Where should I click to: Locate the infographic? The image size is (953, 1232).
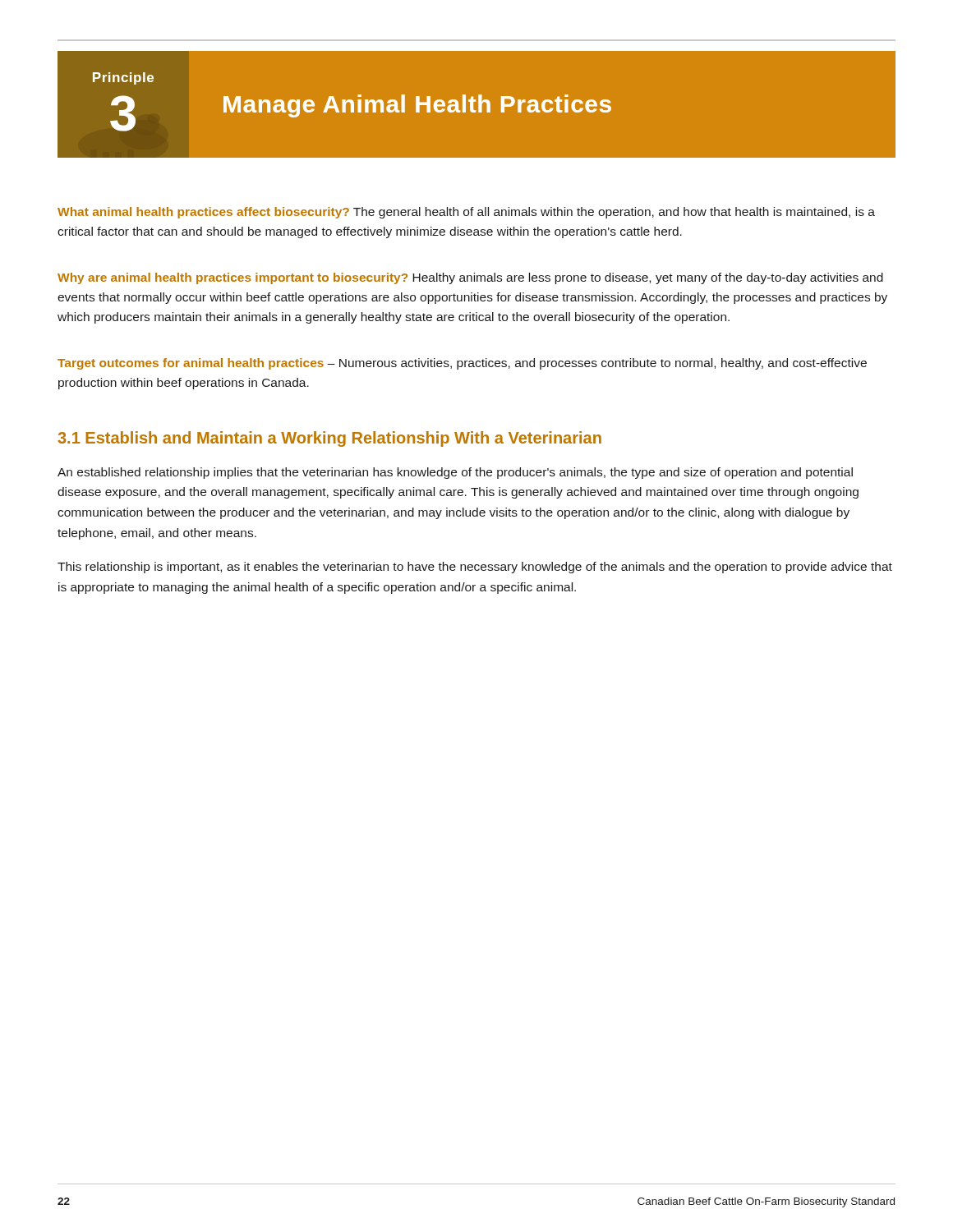tap(476, 104)
